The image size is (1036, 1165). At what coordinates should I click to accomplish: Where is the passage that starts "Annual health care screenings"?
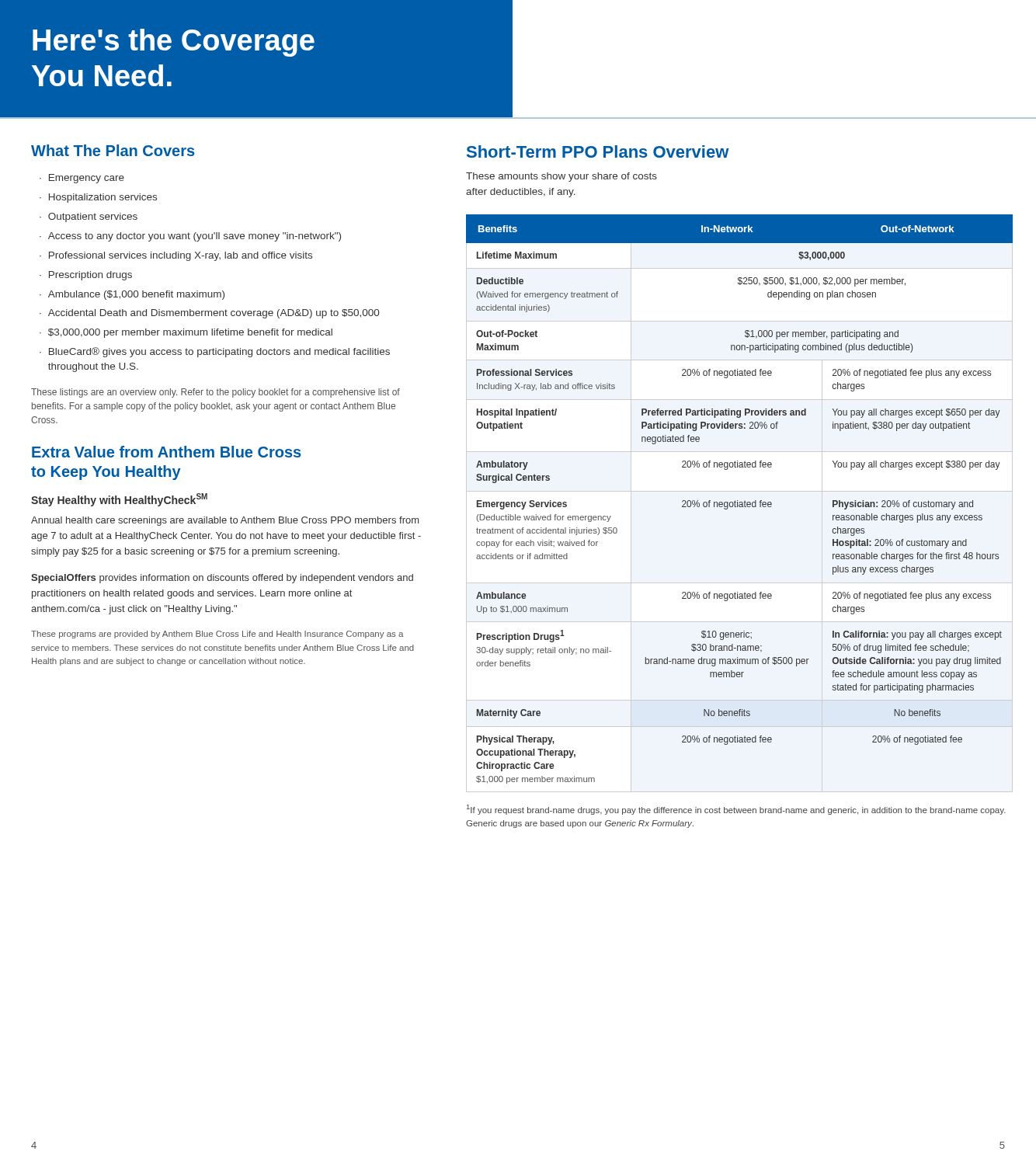(x=226, y=535)
